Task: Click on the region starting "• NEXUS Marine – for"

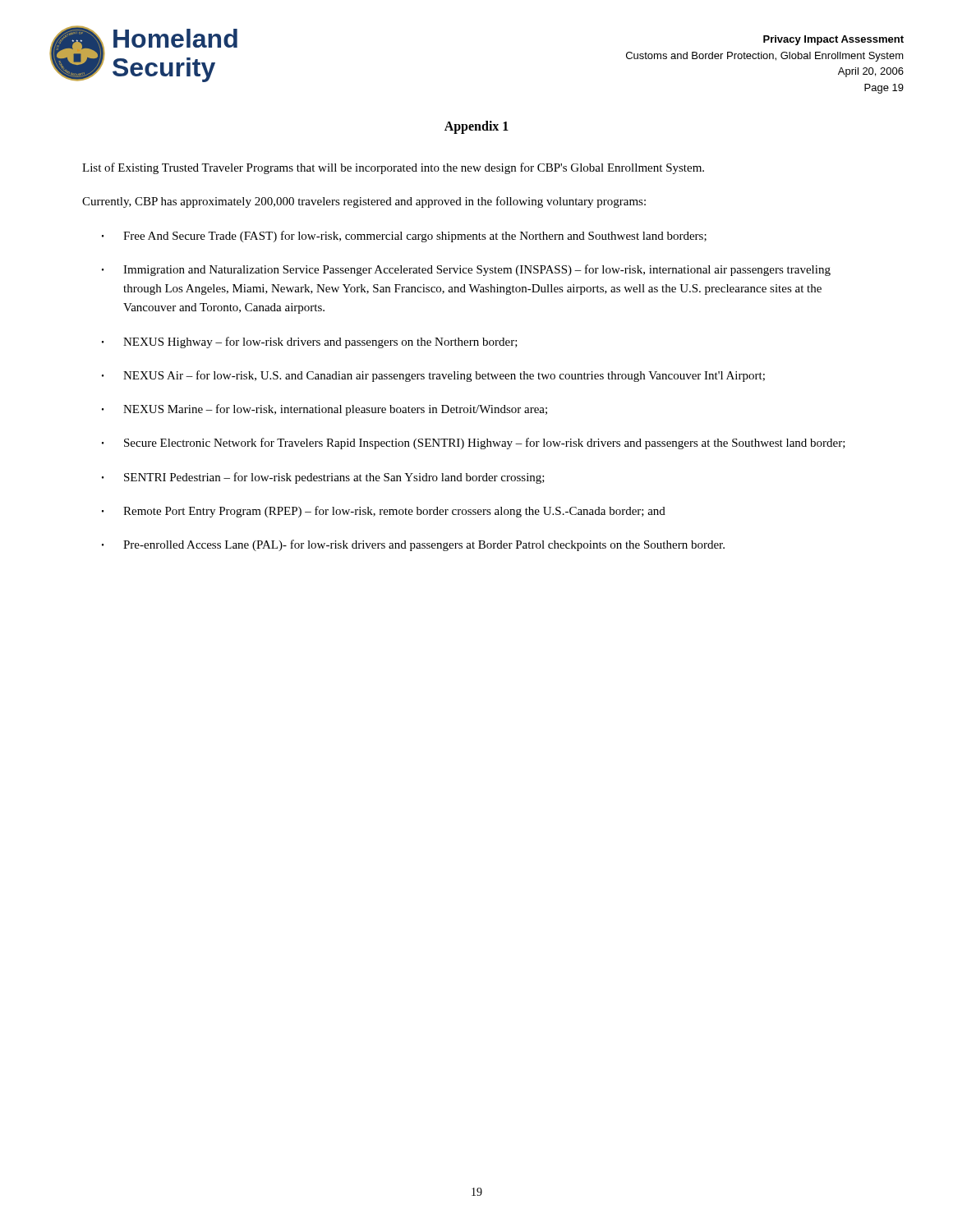Action: tap(476, 410)
